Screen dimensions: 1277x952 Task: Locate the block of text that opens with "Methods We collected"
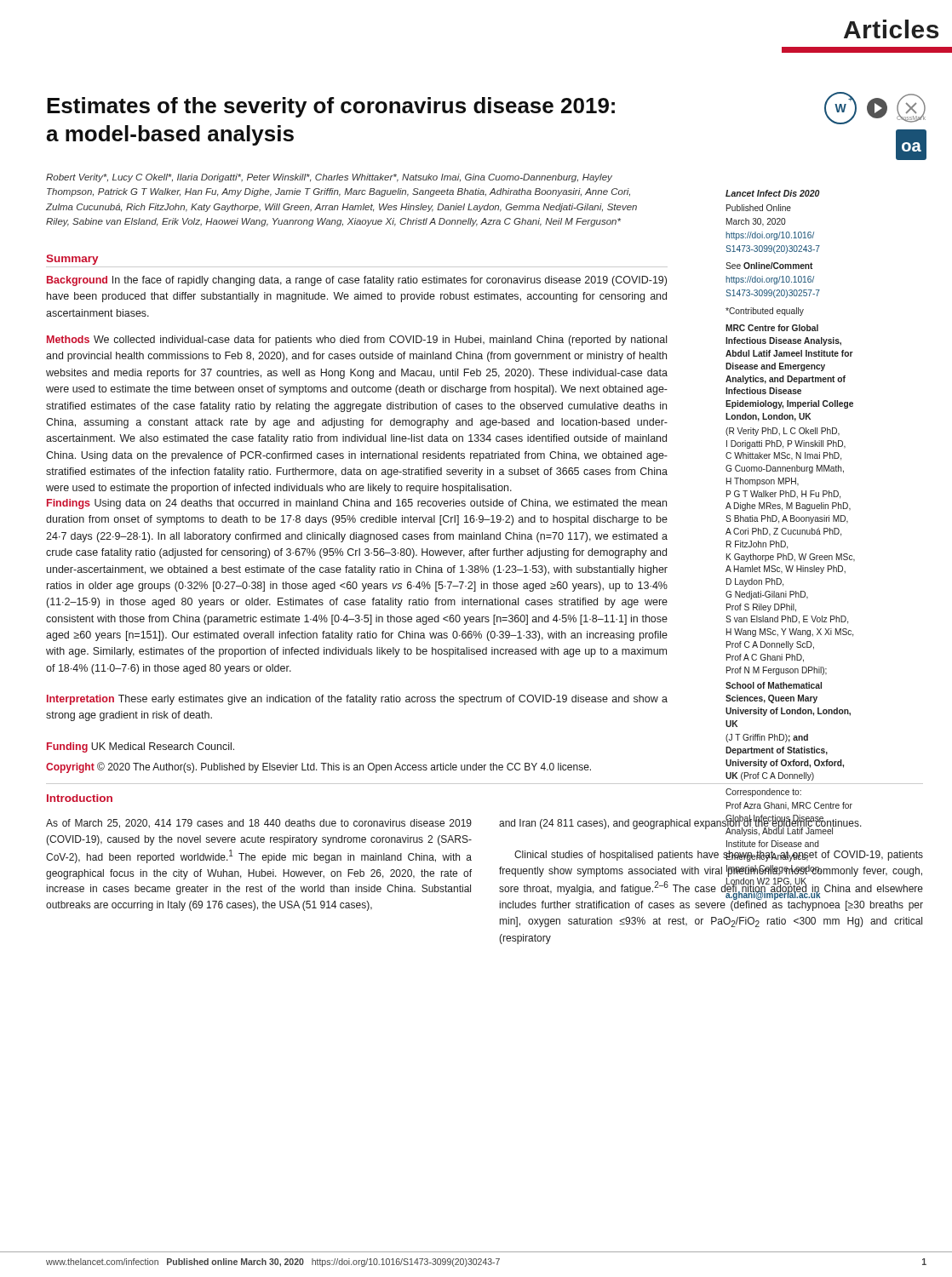(357, 414)
